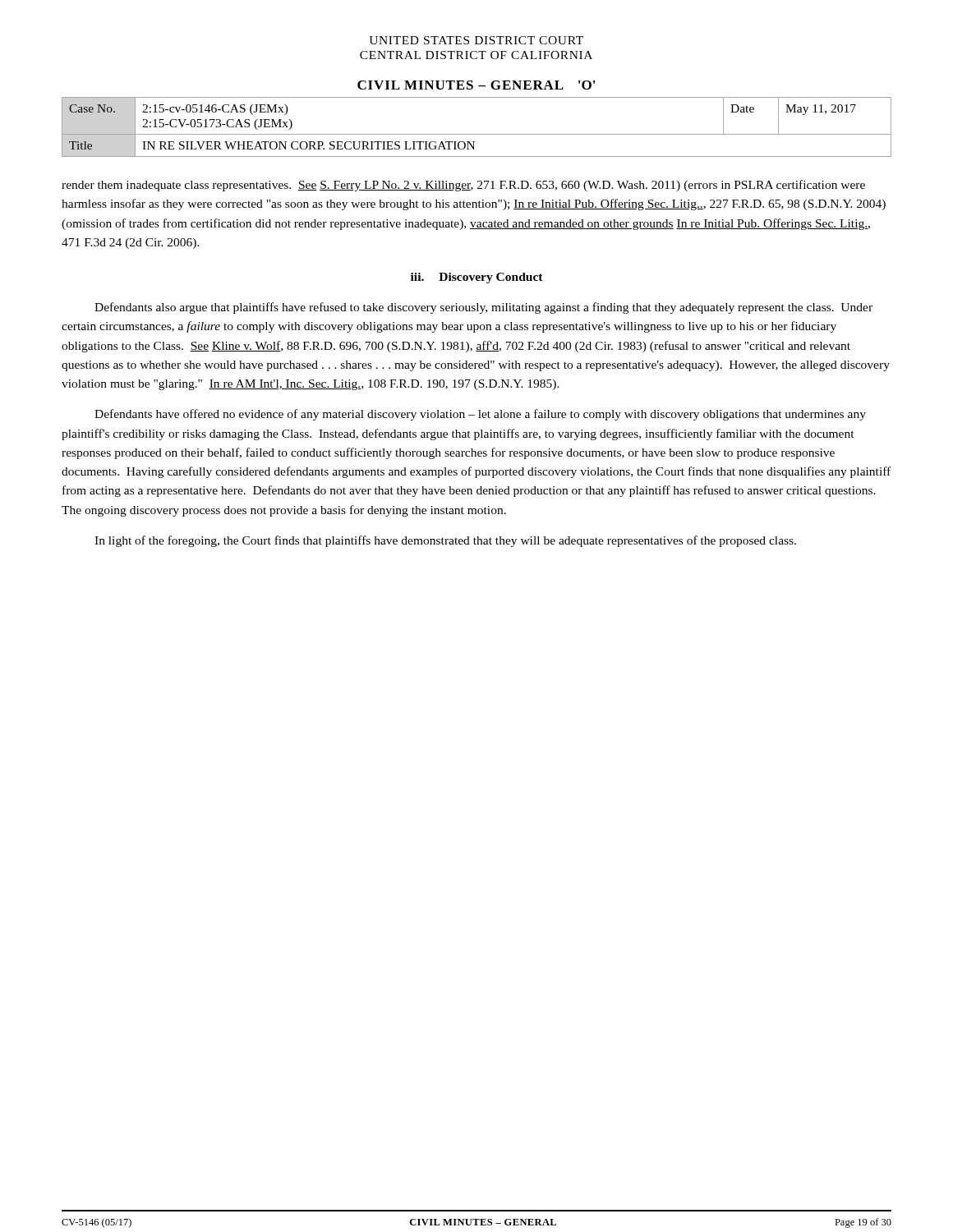This screenshot has height=1232, width=953.
Task: Find the text block that says "Defendants also argue that plaintiffs"
Action: coord(476,345)
